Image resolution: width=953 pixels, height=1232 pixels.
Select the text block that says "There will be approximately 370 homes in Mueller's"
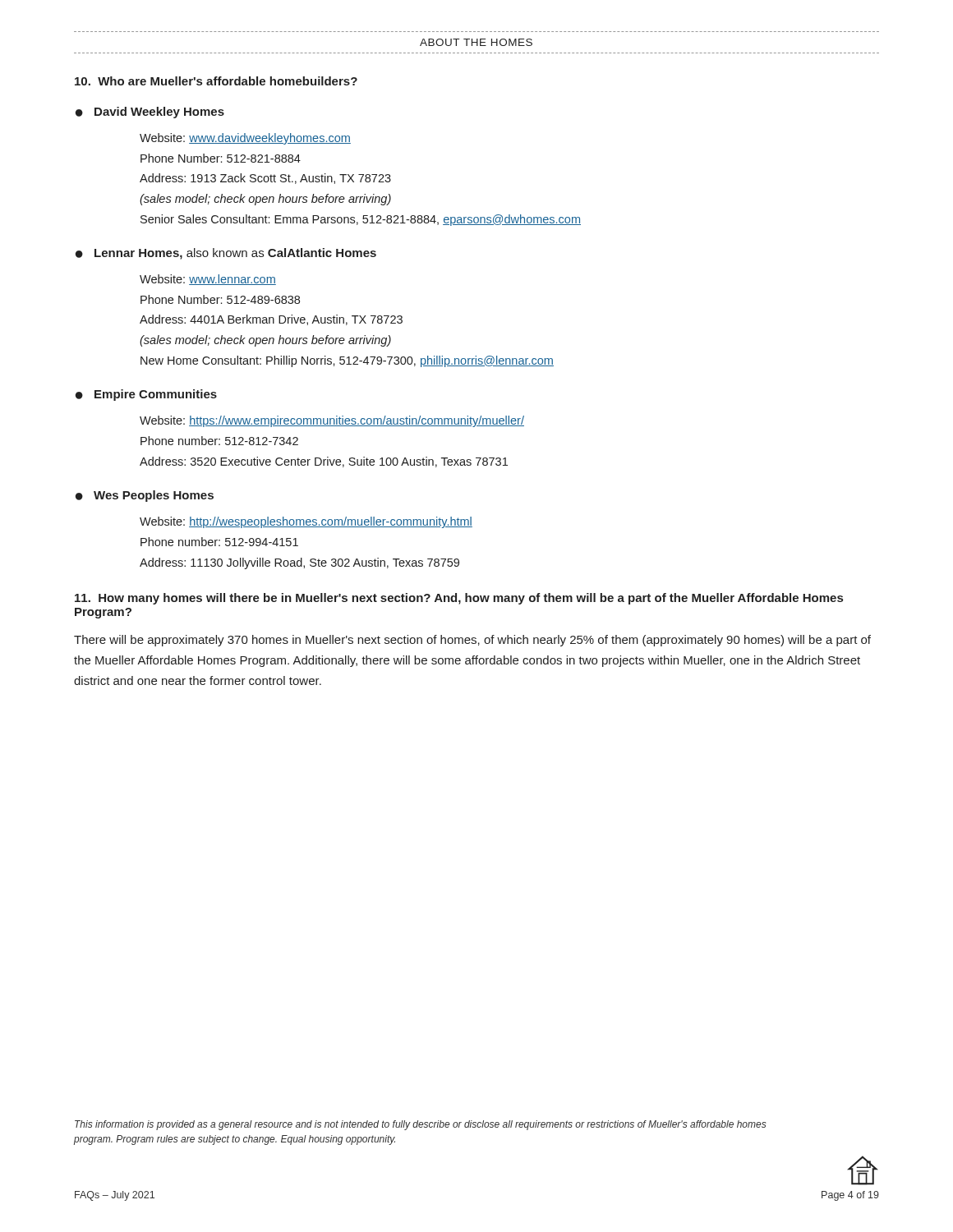[472, 660]
